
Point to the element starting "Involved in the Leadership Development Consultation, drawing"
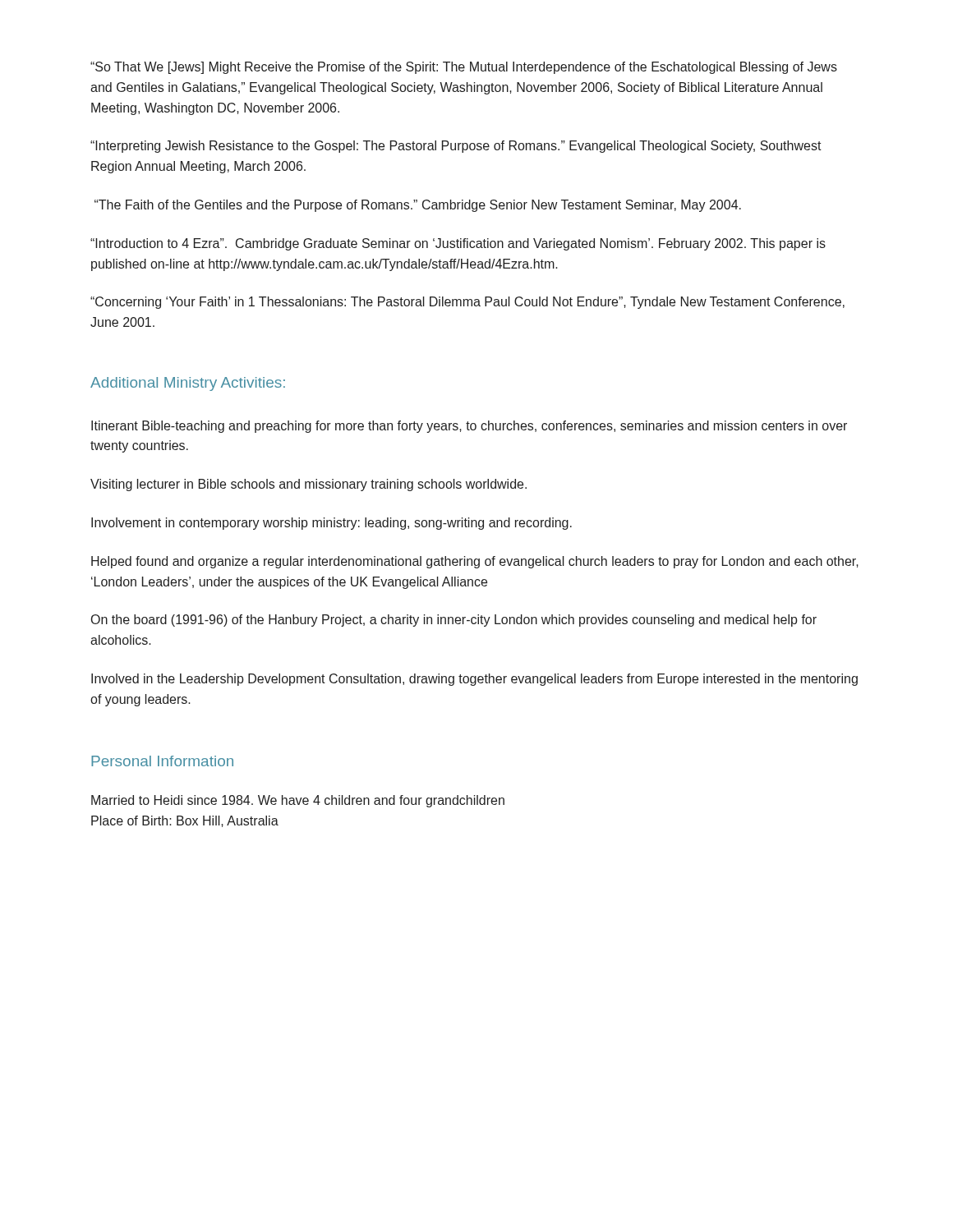point(474,689)
